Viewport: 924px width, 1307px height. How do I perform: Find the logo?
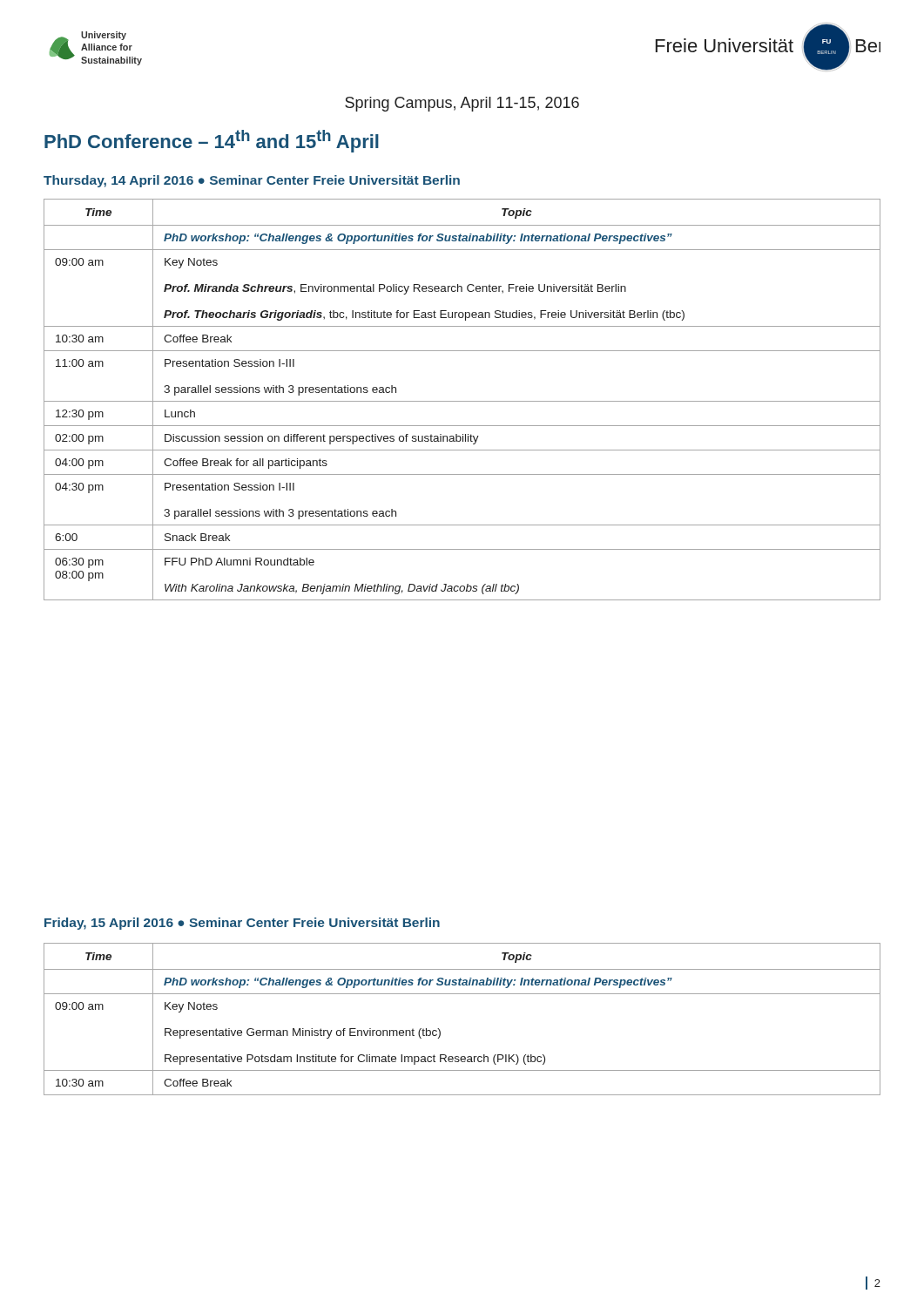point(462,49)
